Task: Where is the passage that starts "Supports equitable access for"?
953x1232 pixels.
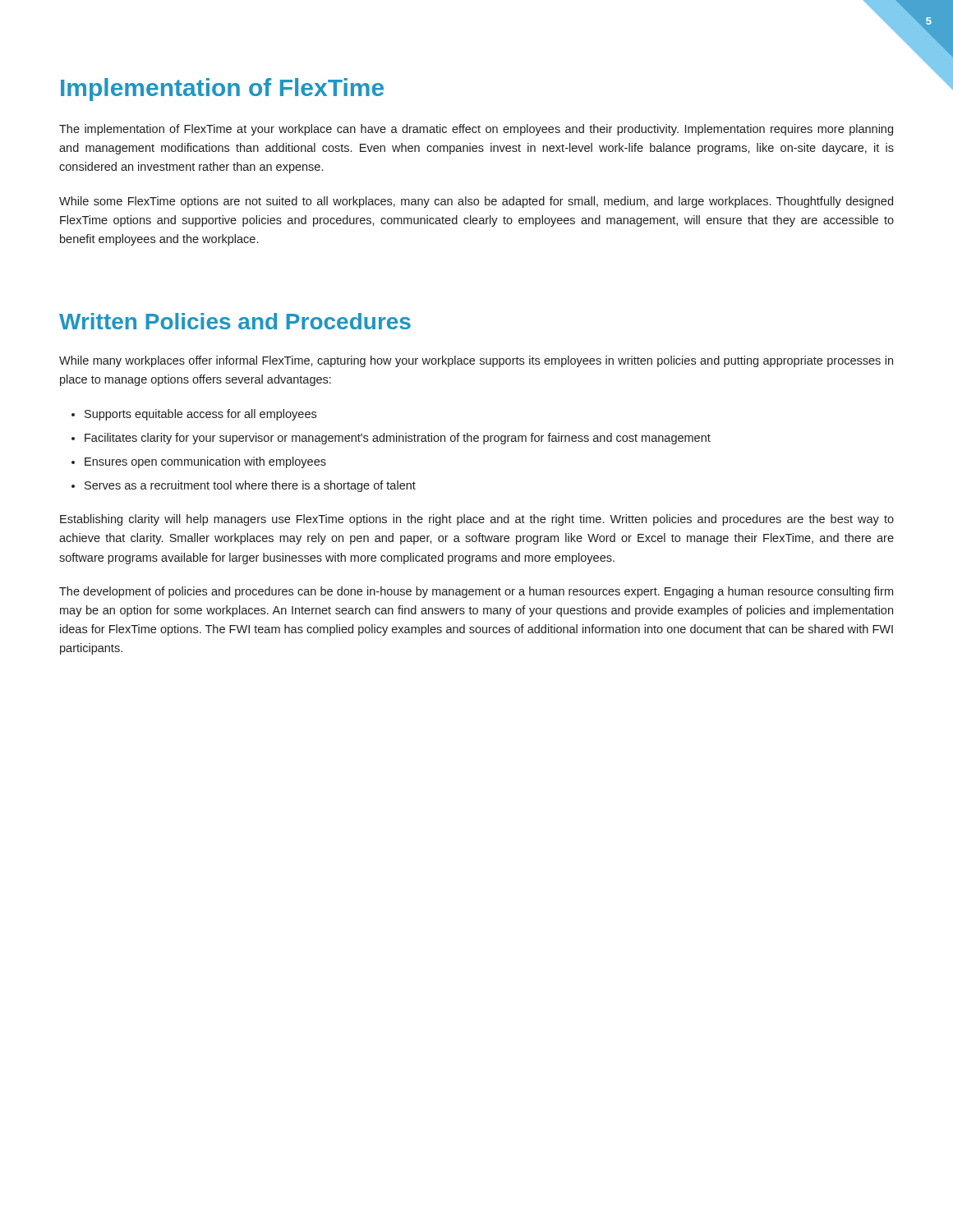Action: pyautogui.click(x=200, y=415)
